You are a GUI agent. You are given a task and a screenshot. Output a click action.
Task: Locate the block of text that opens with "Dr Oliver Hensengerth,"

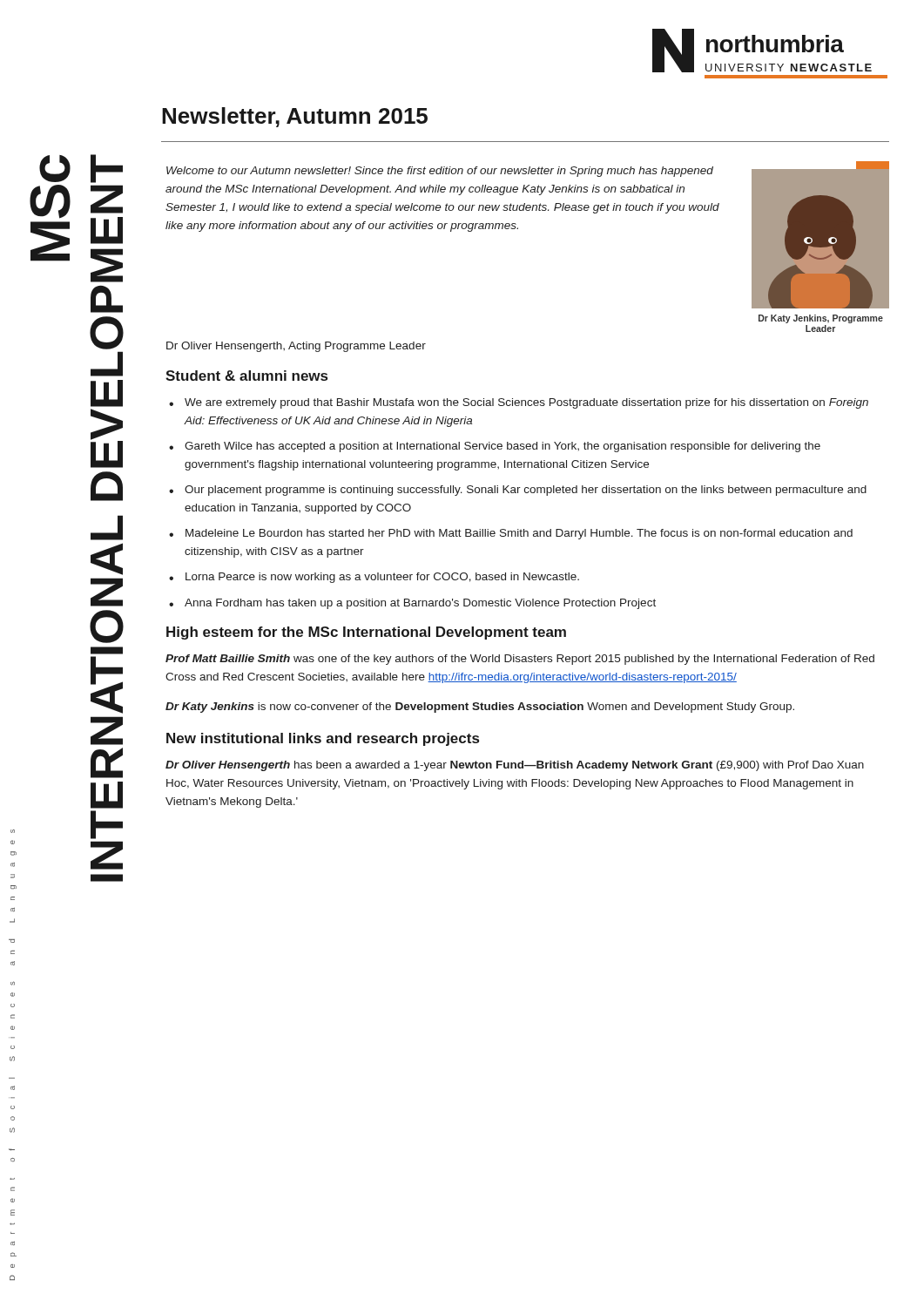(x=295, y=345)
